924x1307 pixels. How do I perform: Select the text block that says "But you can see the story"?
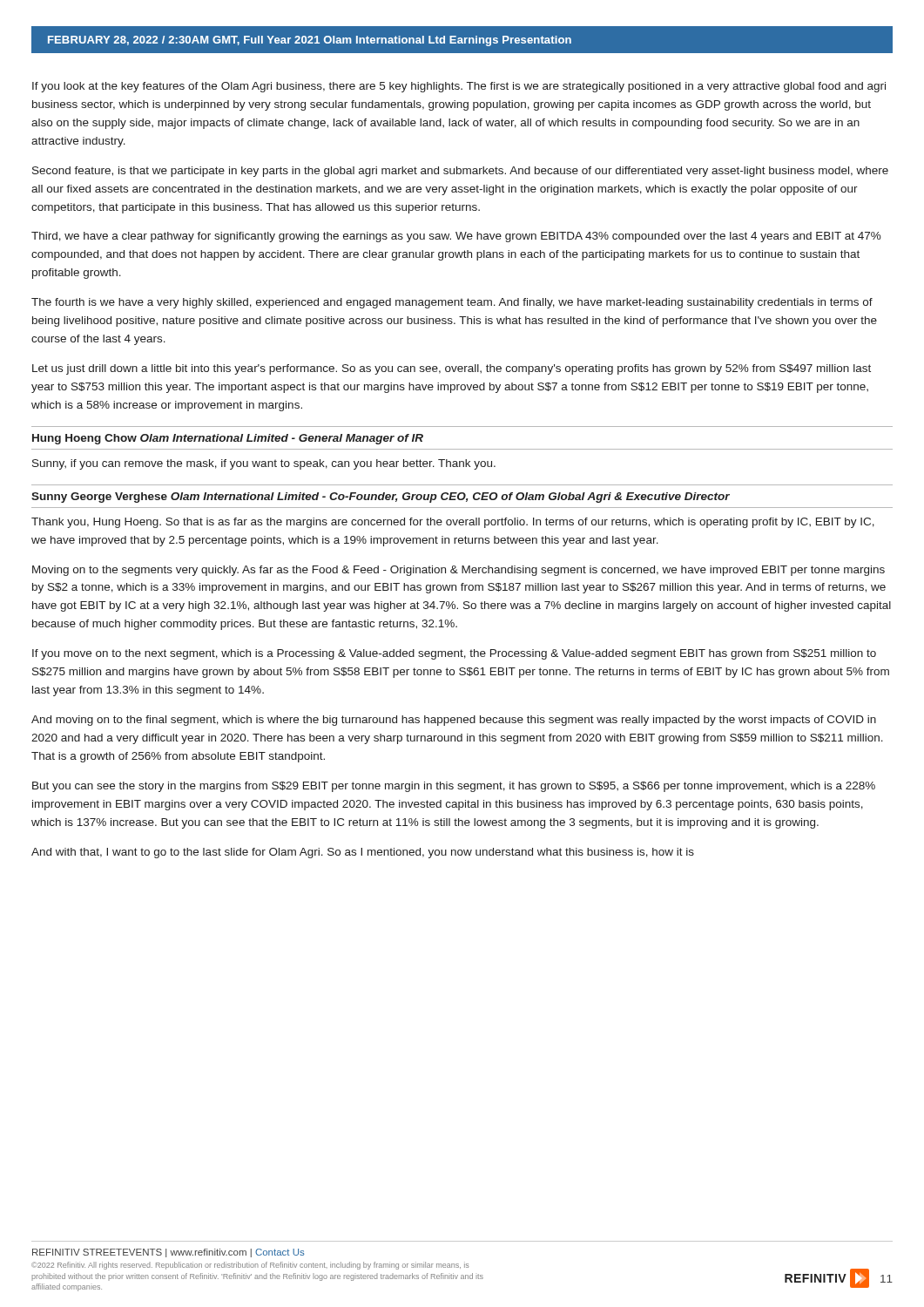tap(453, 803)
